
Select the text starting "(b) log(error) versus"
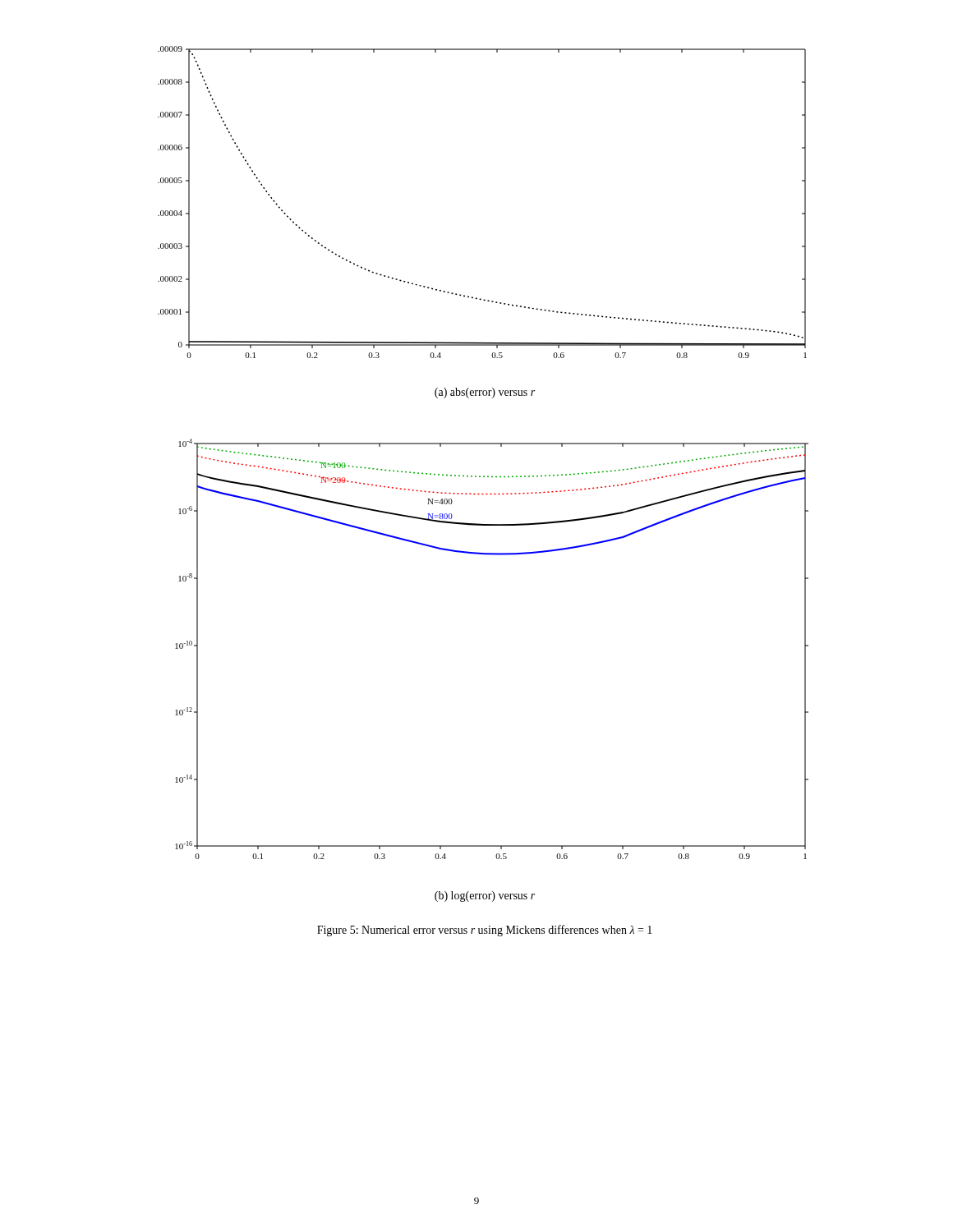(x=485, y=896)
